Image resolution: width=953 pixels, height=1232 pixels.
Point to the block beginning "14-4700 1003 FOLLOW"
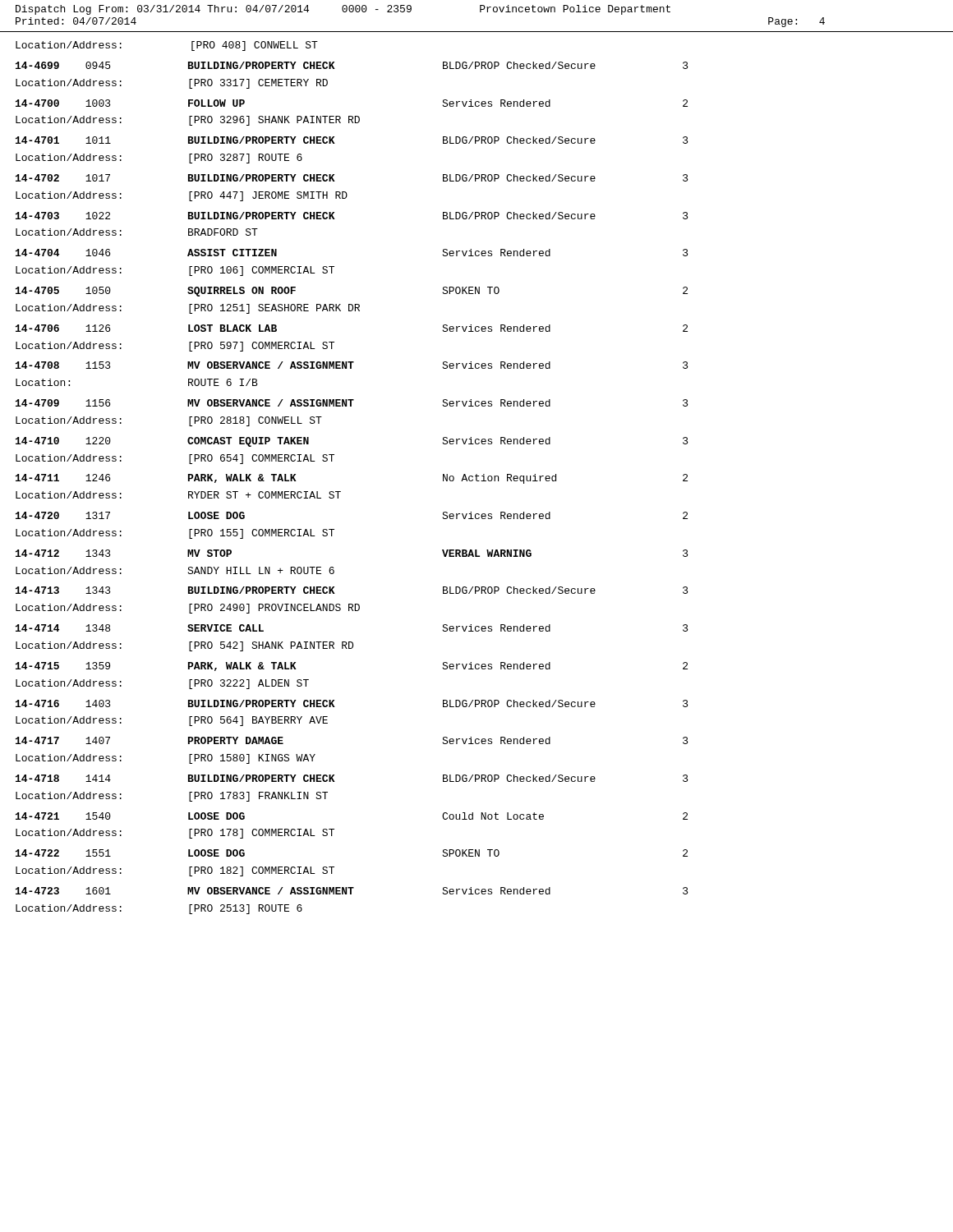pyautogui.click(x=476, y=113)
